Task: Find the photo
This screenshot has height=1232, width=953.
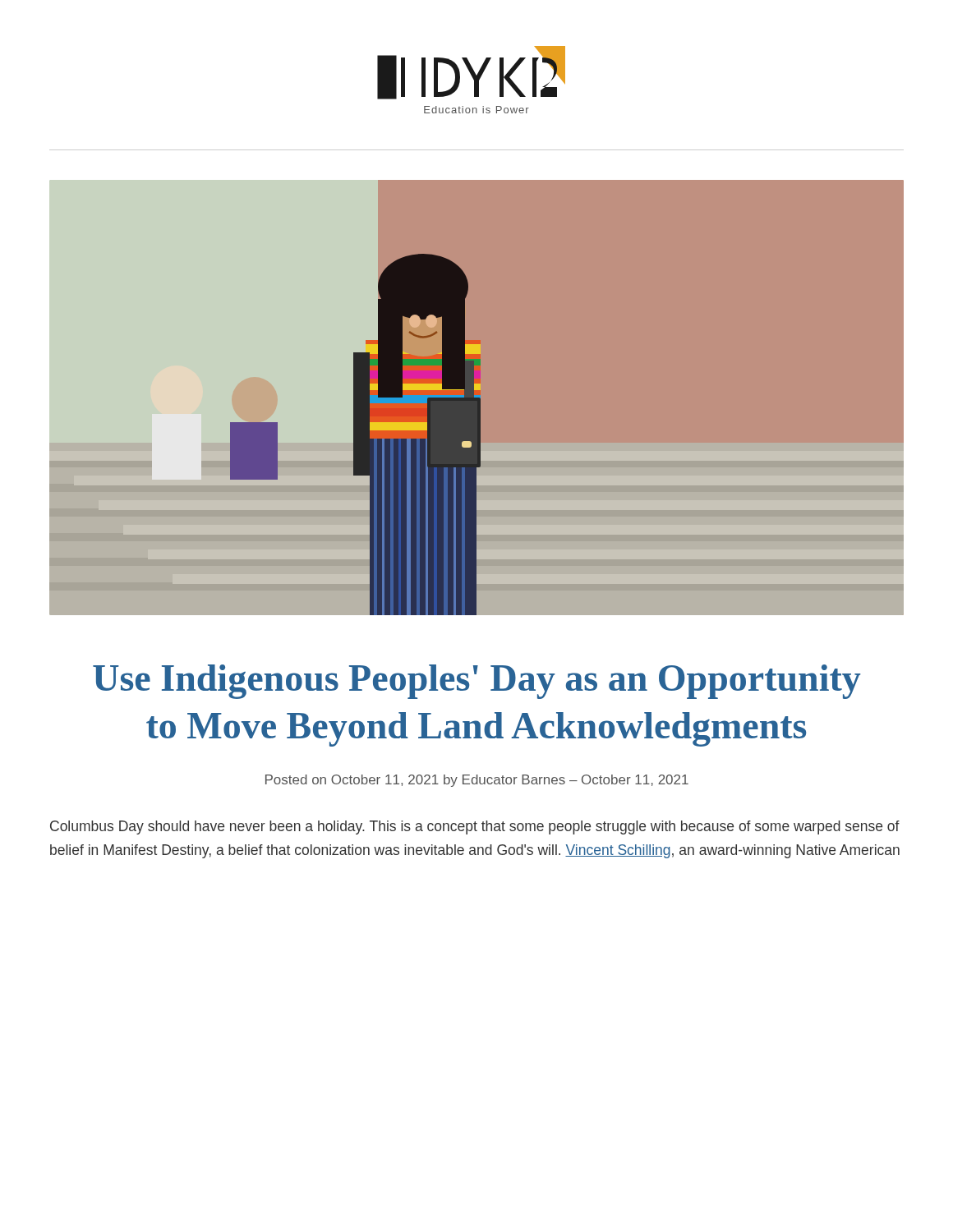Action: [x=476, y=398]
